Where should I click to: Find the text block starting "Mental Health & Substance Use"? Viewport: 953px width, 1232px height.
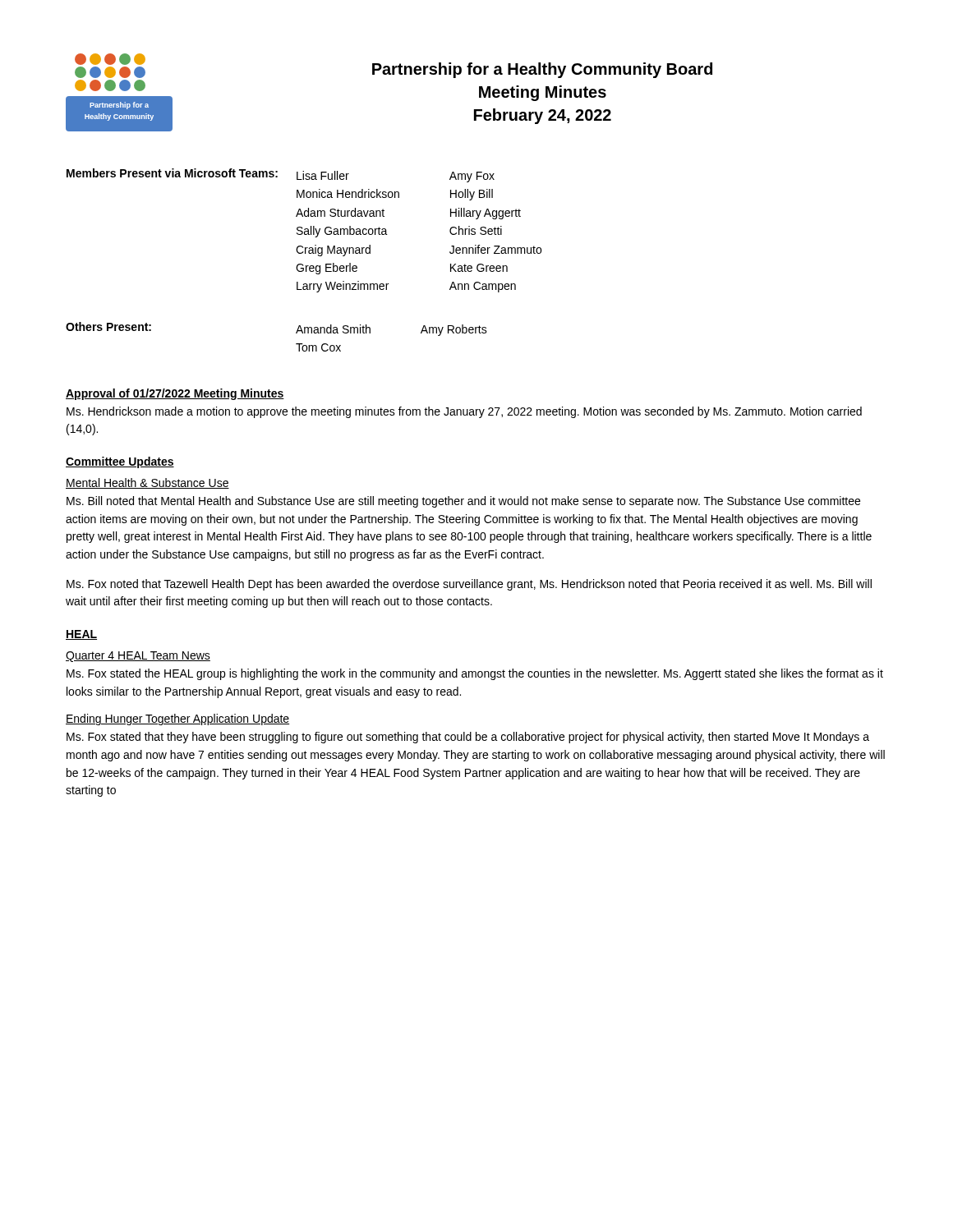point(147,483)
